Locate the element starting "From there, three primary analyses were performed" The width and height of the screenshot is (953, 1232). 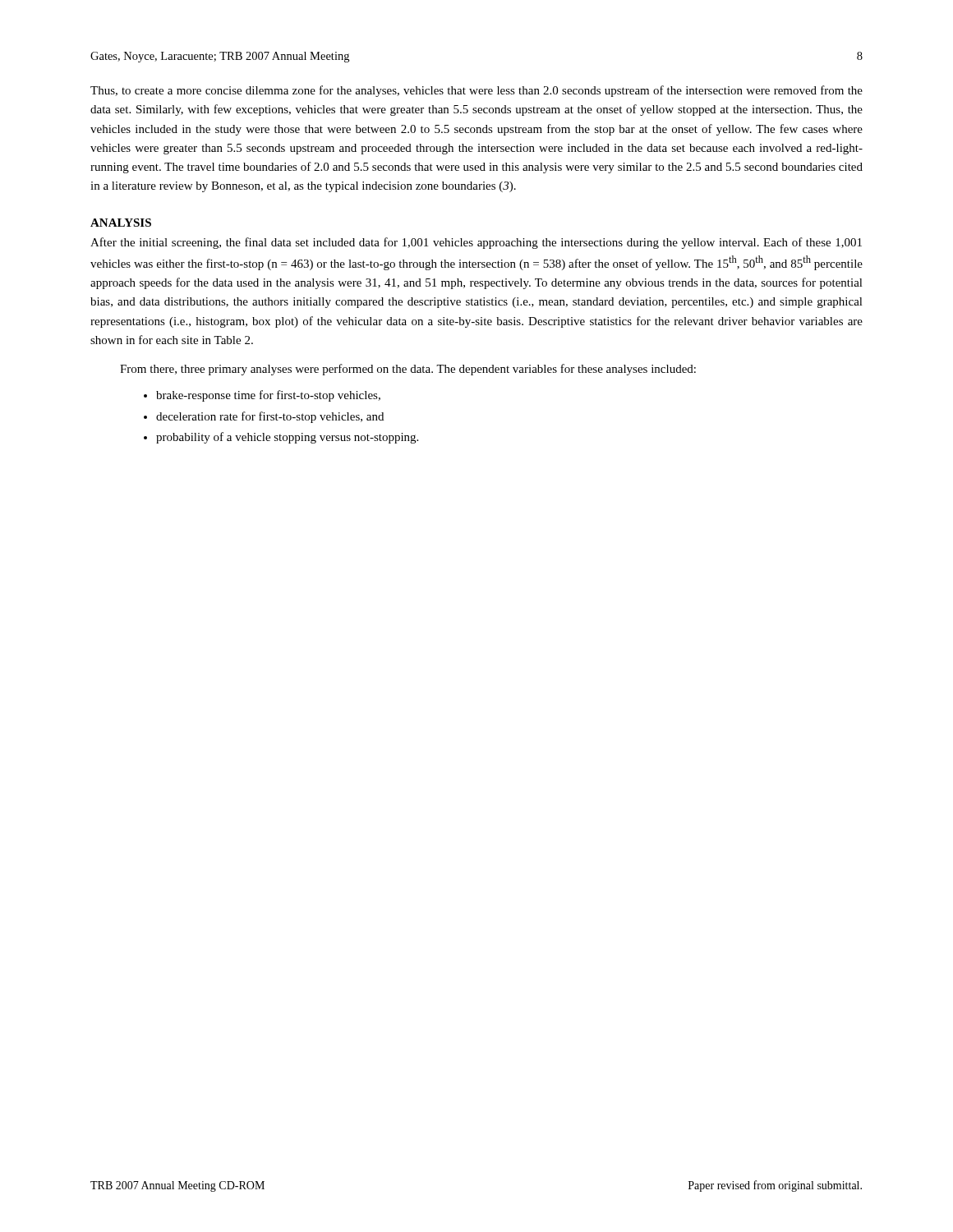pos(408,369)
